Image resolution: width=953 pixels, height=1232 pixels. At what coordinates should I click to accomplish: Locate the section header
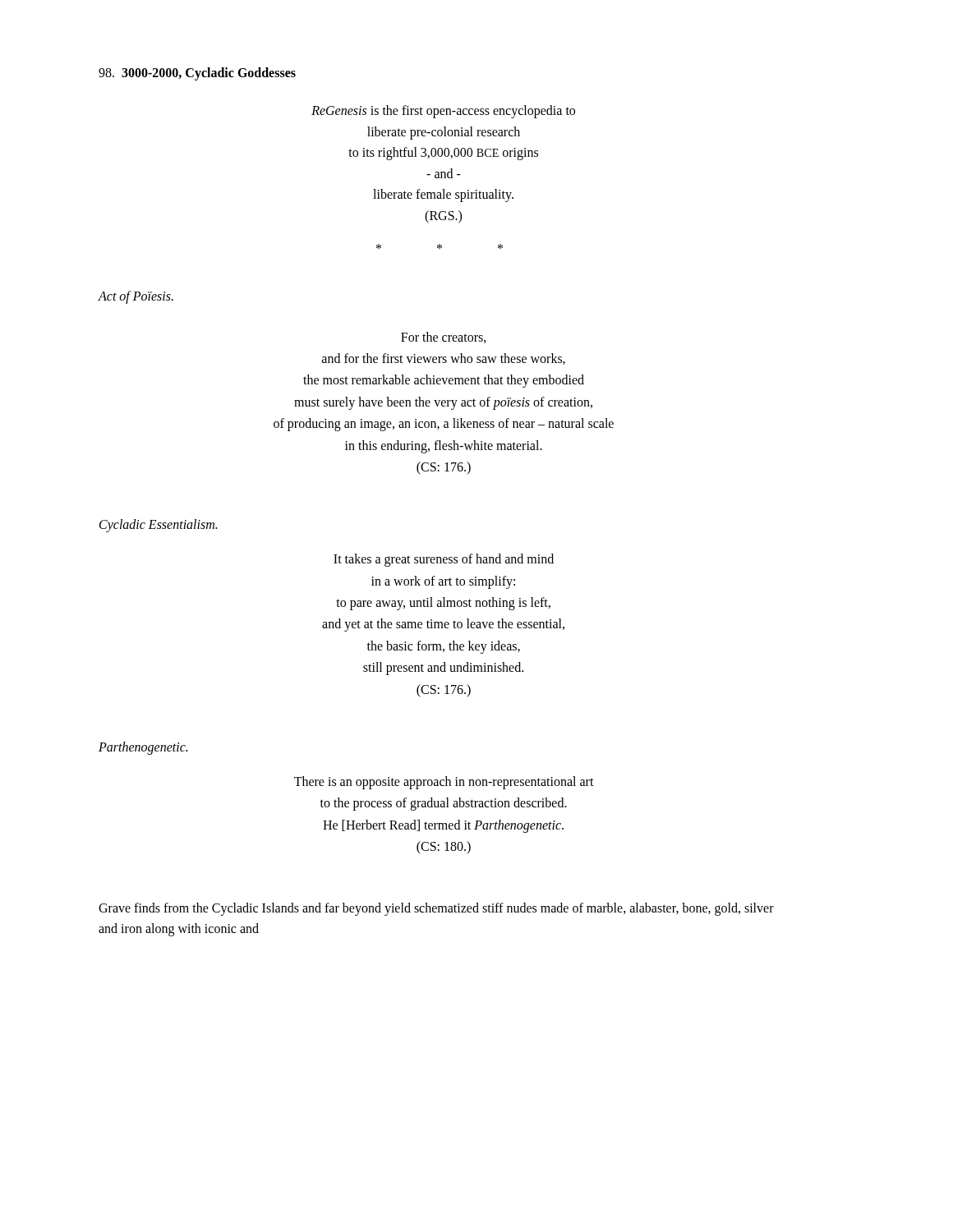coord(197,73)
